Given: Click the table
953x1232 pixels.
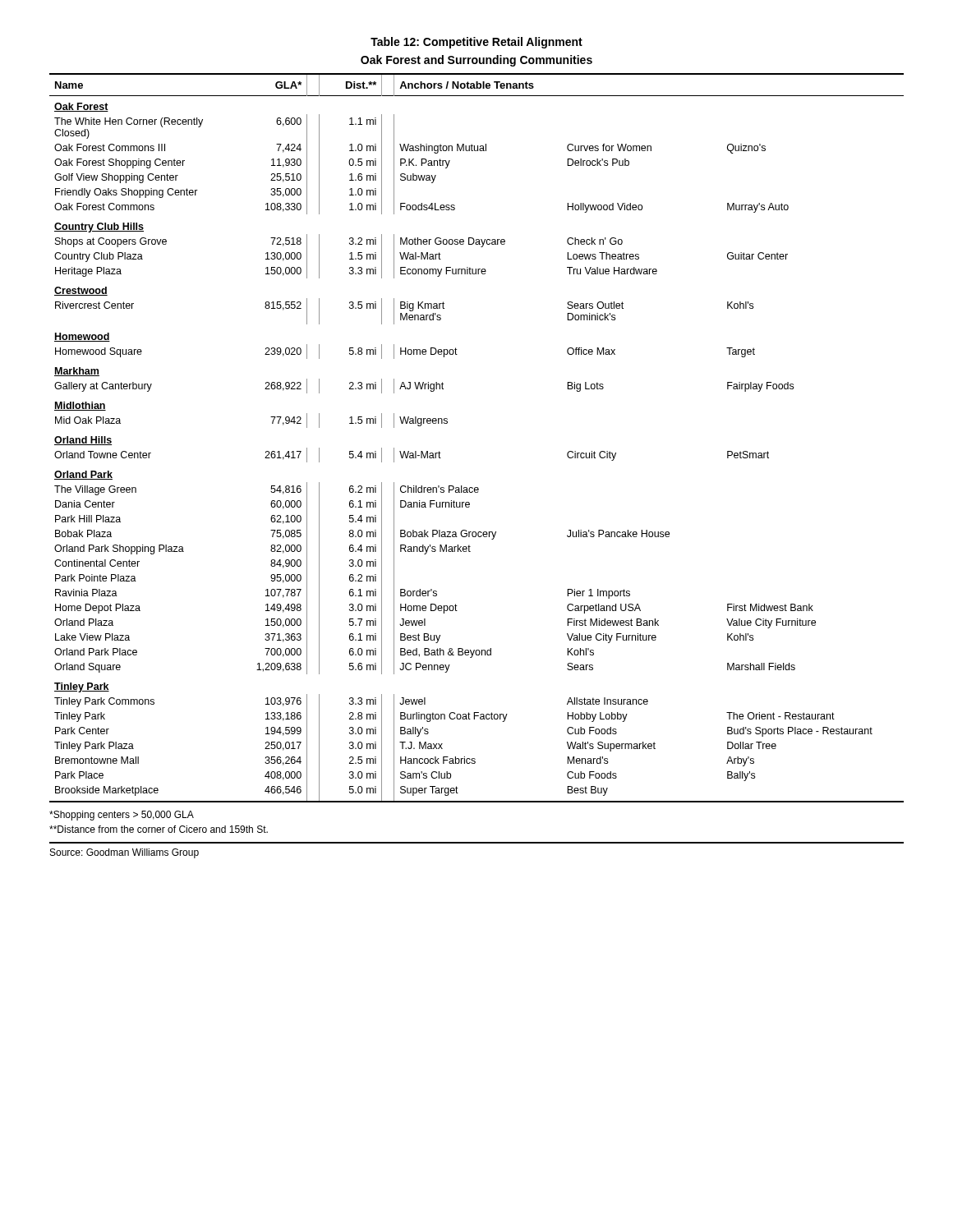Looking at the screenshot, I should click(x=476, y=438).
